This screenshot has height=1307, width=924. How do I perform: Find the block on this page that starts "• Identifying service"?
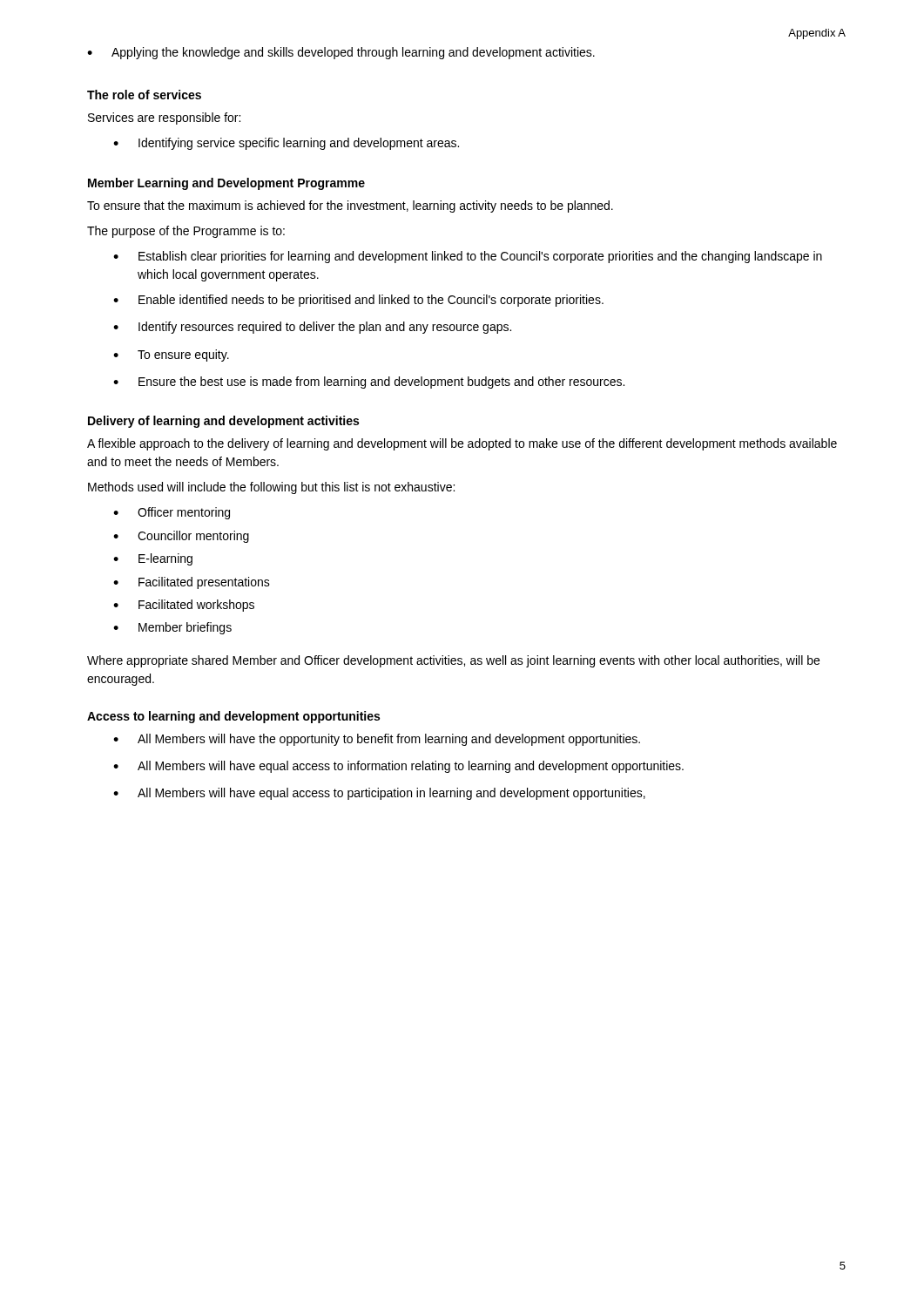(286, 144)
